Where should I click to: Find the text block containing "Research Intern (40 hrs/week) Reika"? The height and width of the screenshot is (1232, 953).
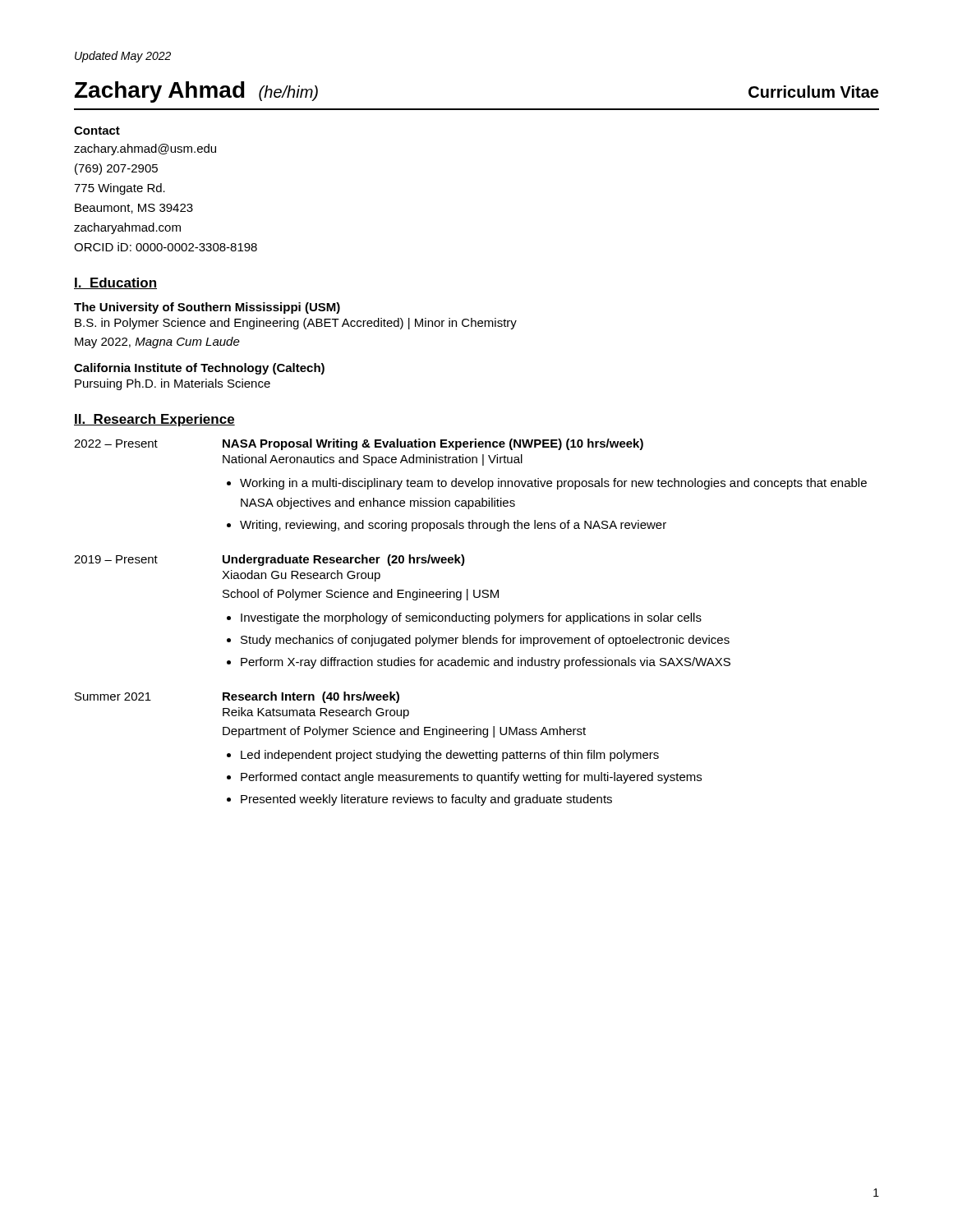pos(311,697)
